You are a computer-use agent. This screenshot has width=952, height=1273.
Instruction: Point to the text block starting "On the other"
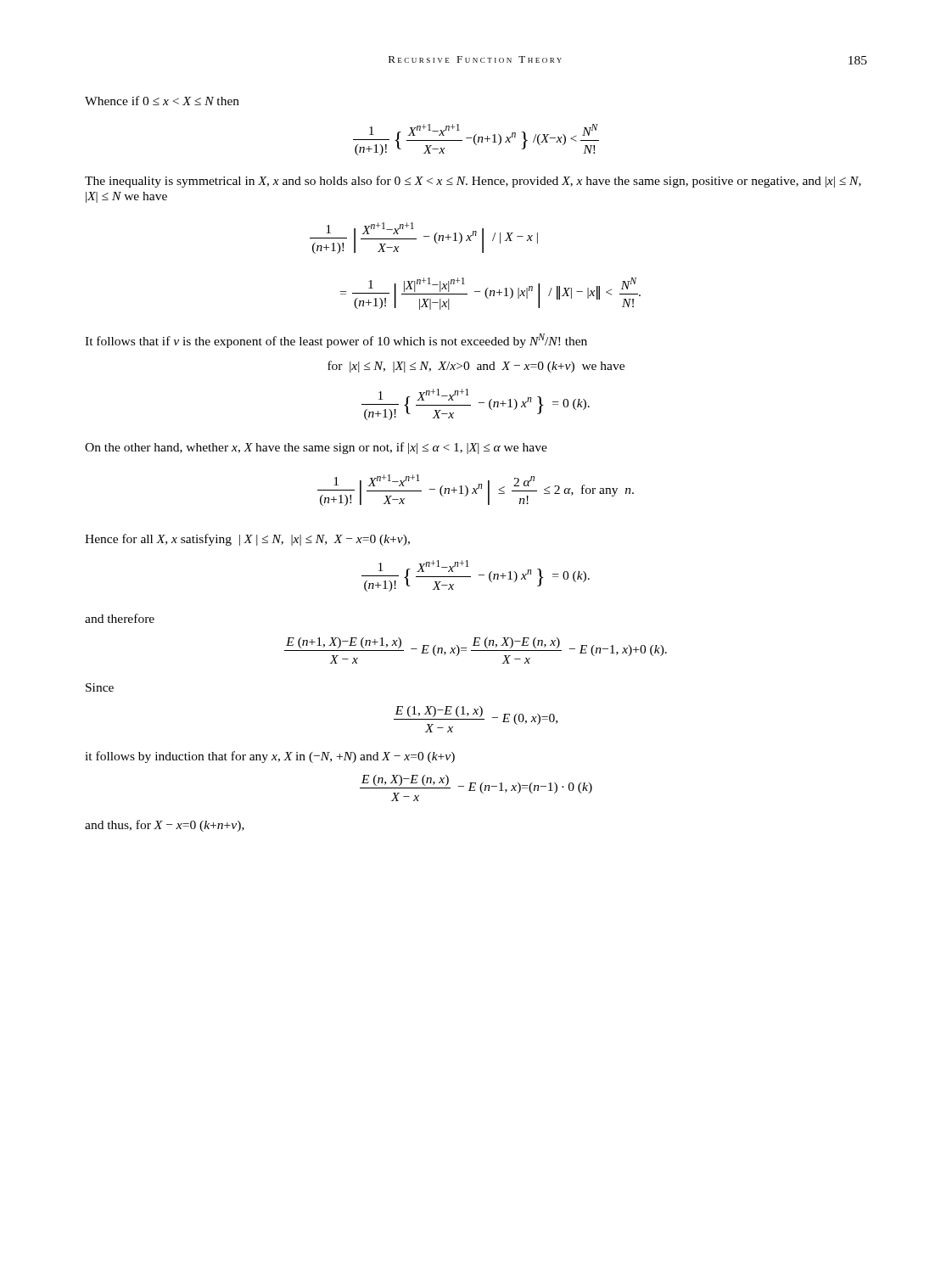coord(316,447)
